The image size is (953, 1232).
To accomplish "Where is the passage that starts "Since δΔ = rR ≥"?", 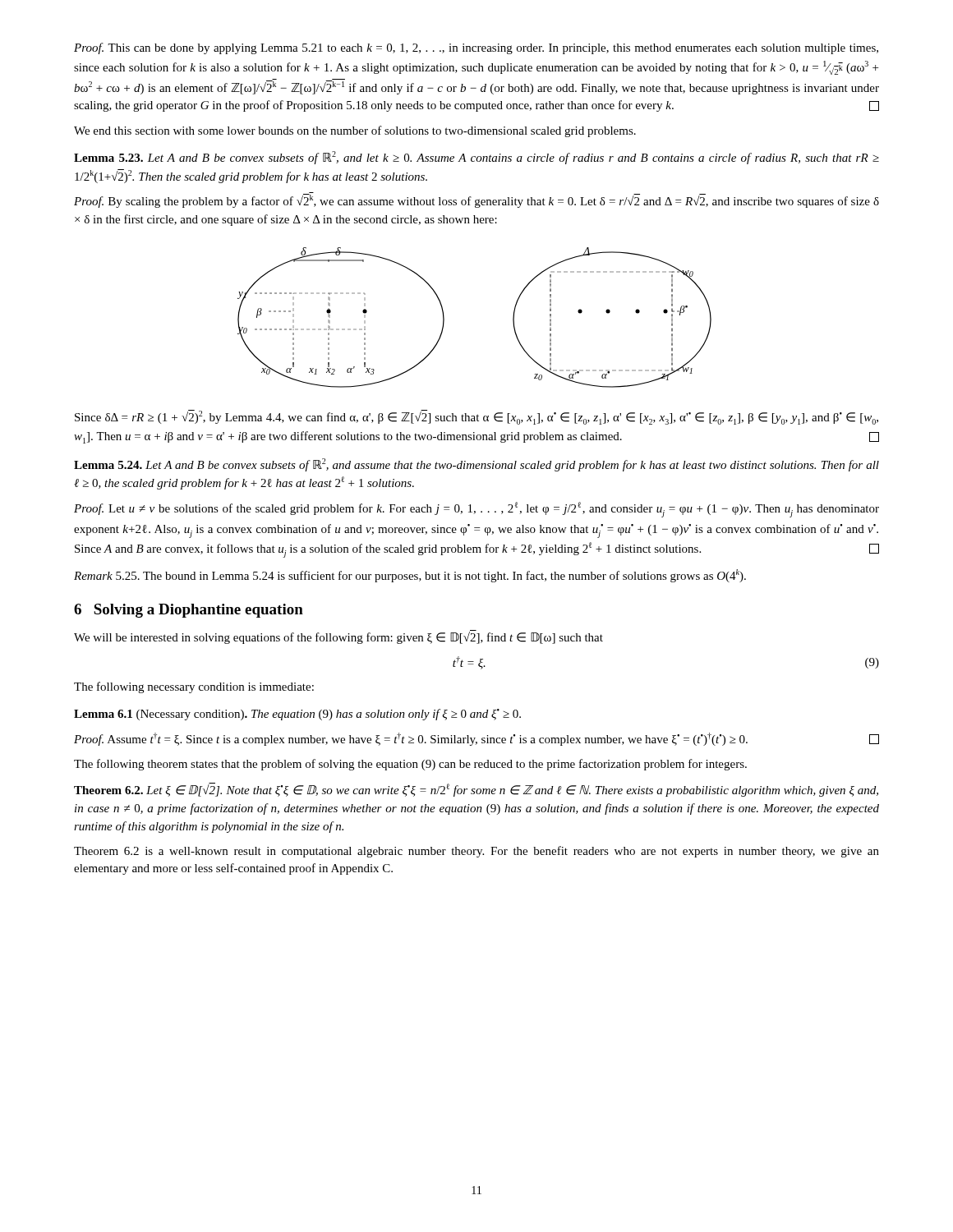I will (476, 428).
